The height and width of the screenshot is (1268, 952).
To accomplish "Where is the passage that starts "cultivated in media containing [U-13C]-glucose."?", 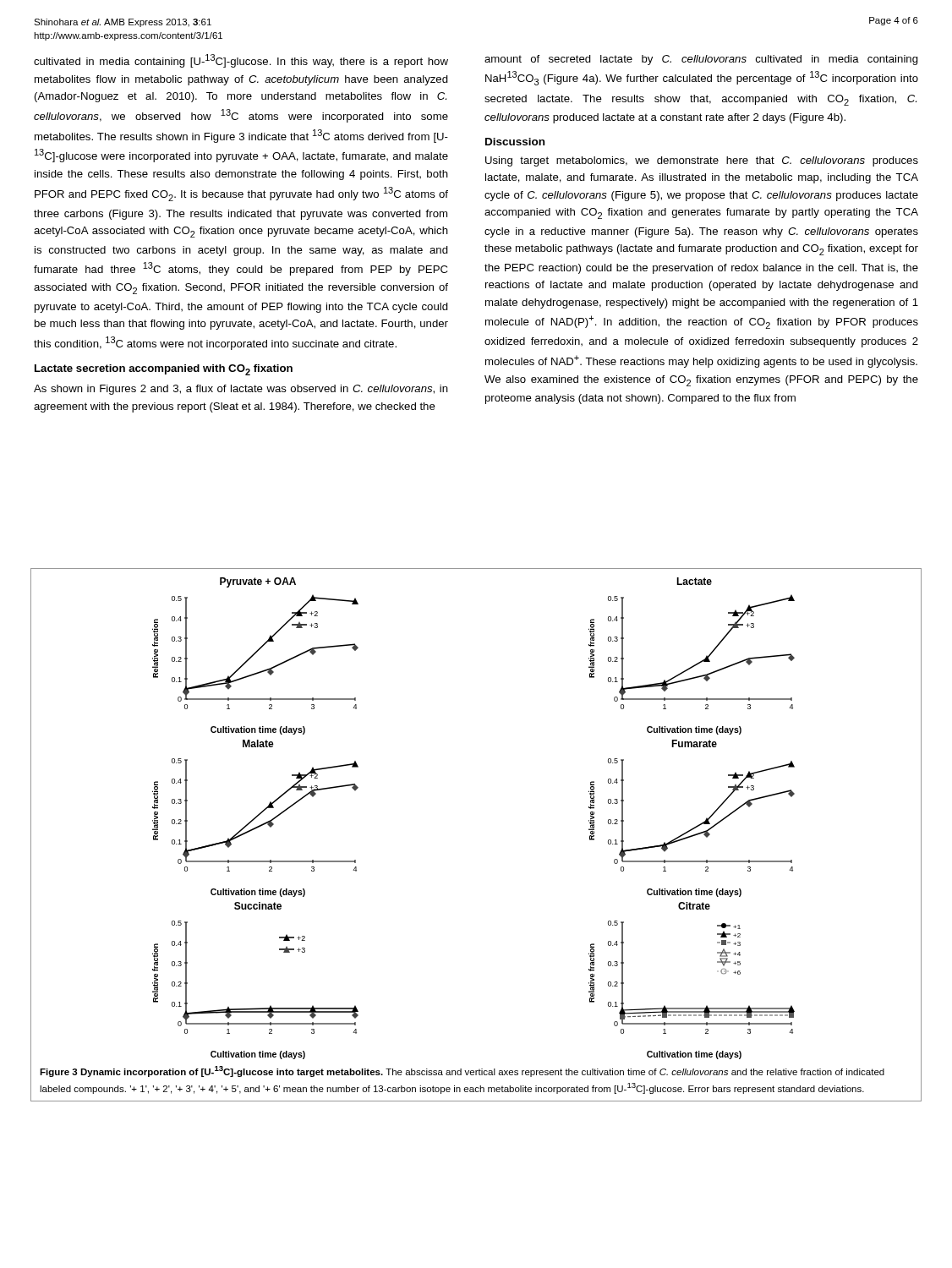I will pyautogui.click(x=241, y=201).
